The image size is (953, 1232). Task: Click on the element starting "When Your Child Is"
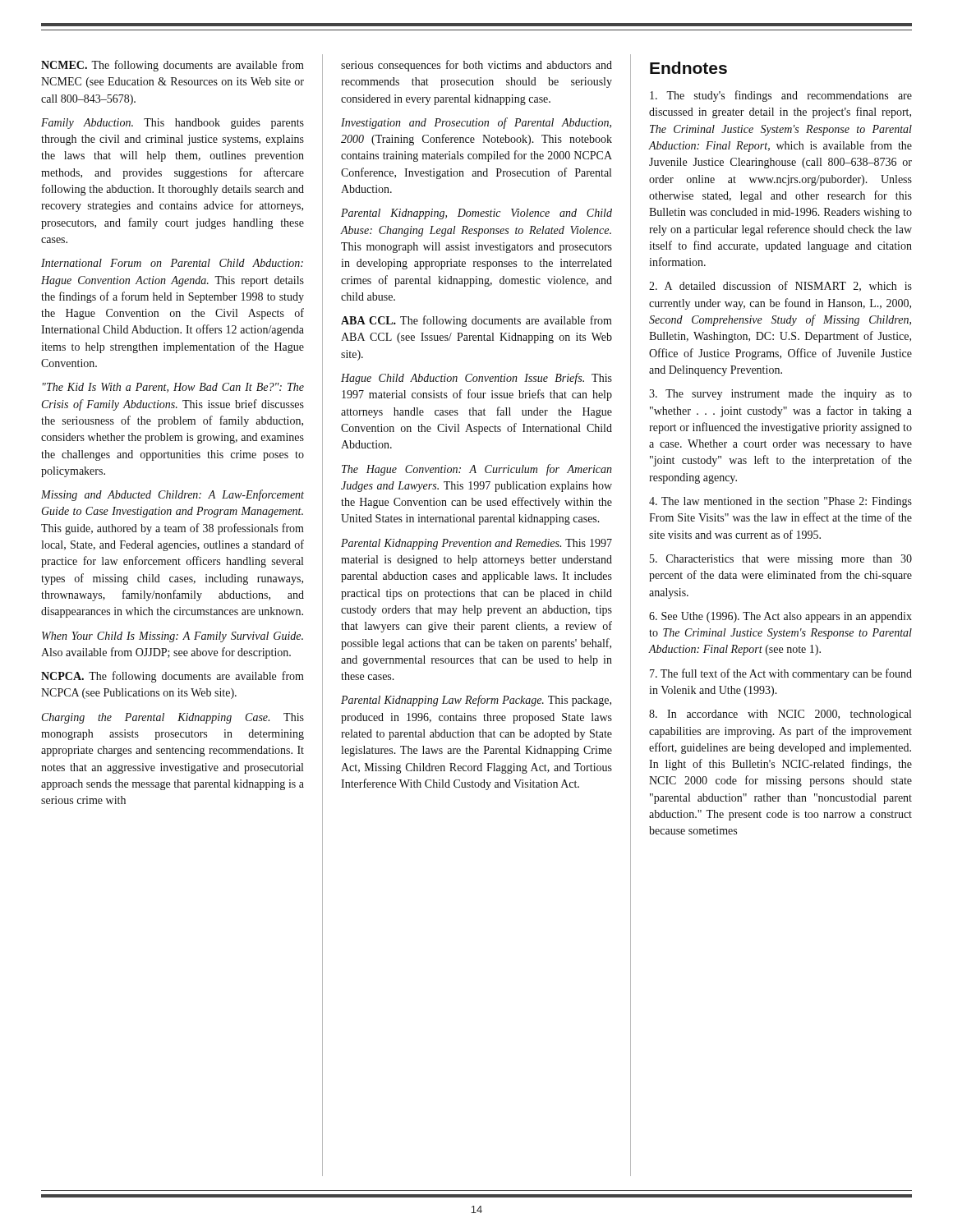tap(173, 645)
